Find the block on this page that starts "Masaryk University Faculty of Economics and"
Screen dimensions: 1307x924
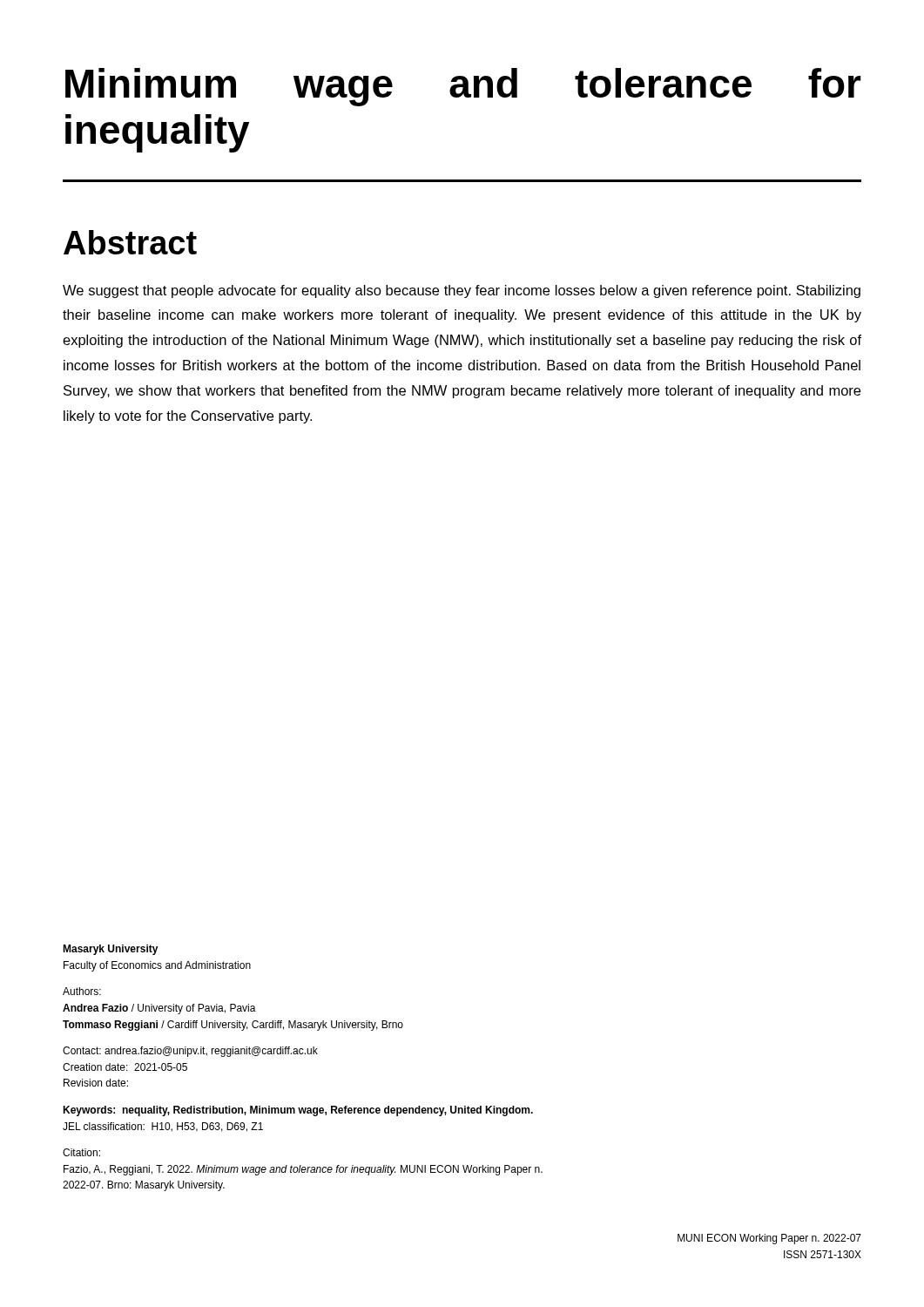click(111, 950)
